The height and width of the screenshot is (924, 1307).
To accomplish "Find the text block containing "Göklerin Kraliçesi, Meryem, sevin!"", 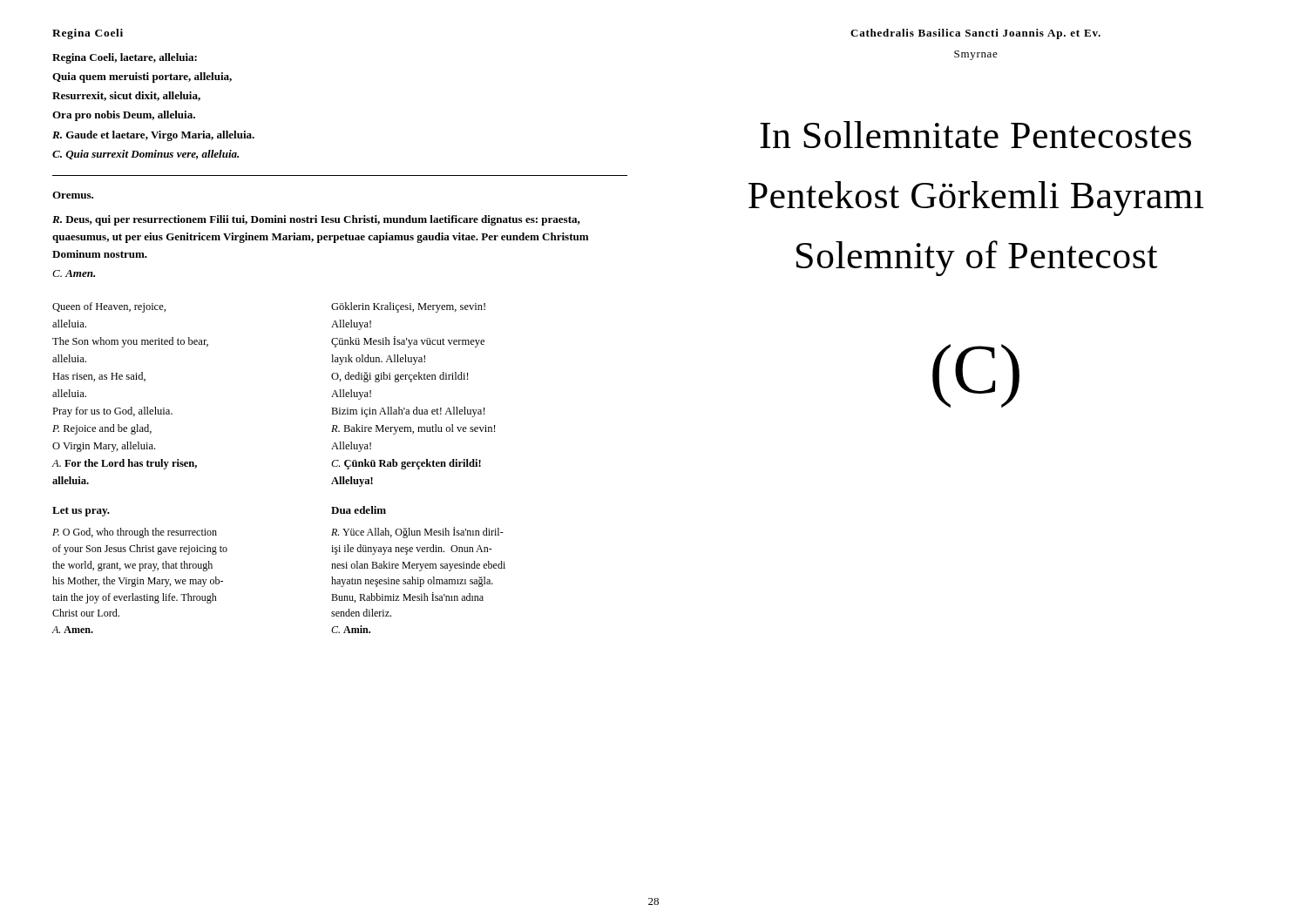I will pos(408,307).
